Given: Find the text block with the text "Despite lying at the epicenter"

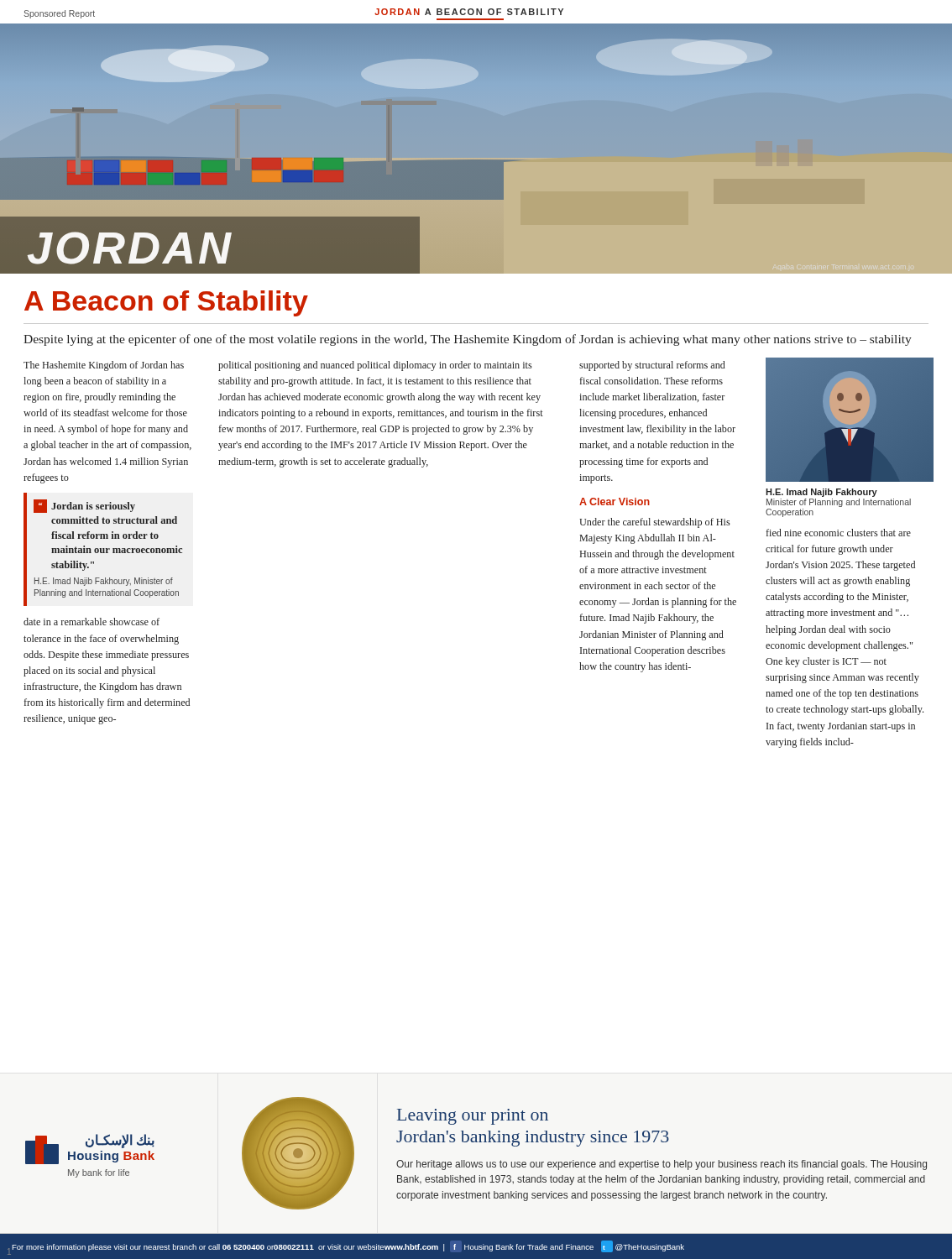Looking at the screenshot, I should (x=468, y=339).
